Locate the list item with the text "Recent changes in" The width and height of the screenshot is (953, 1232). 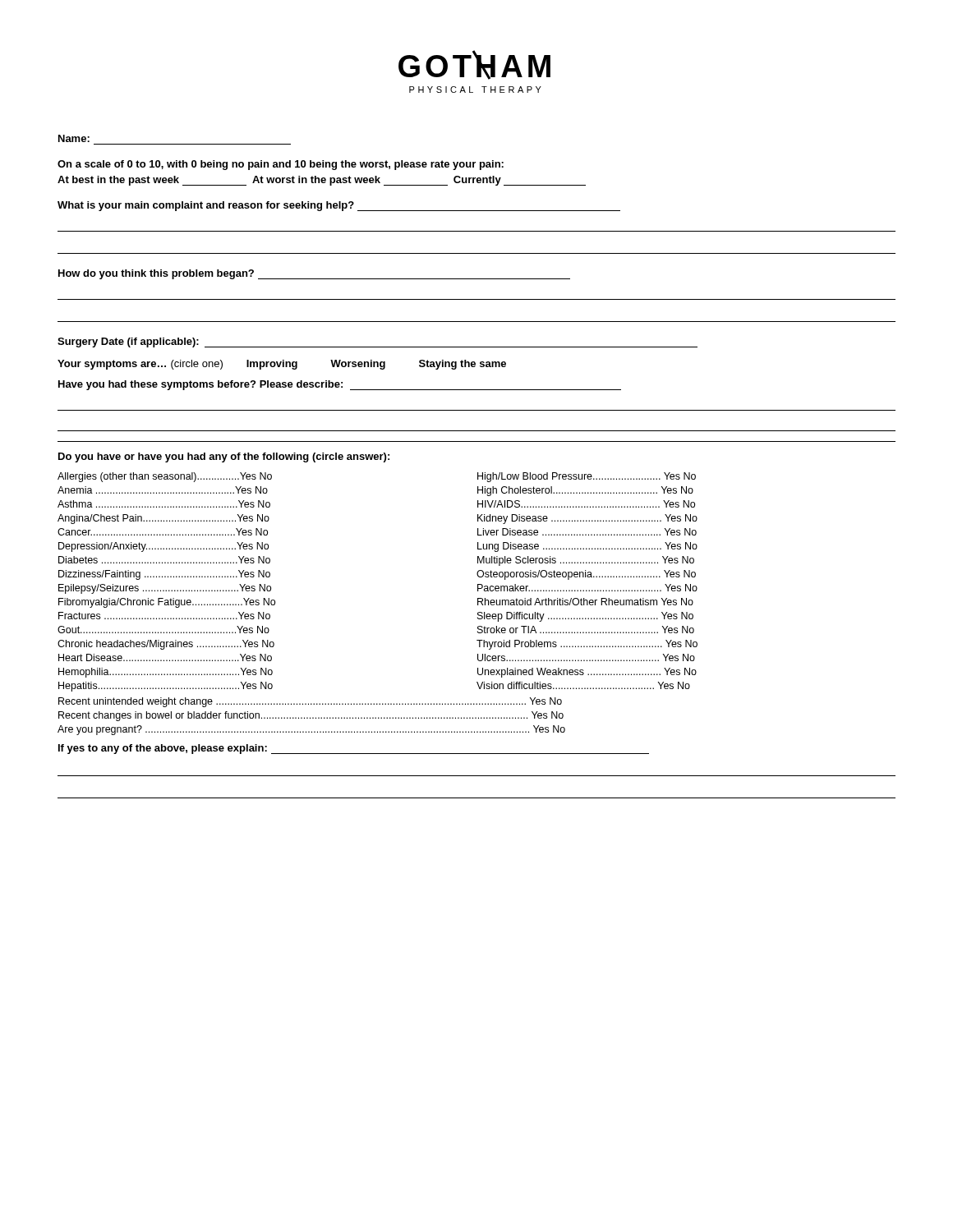(311, 715)
